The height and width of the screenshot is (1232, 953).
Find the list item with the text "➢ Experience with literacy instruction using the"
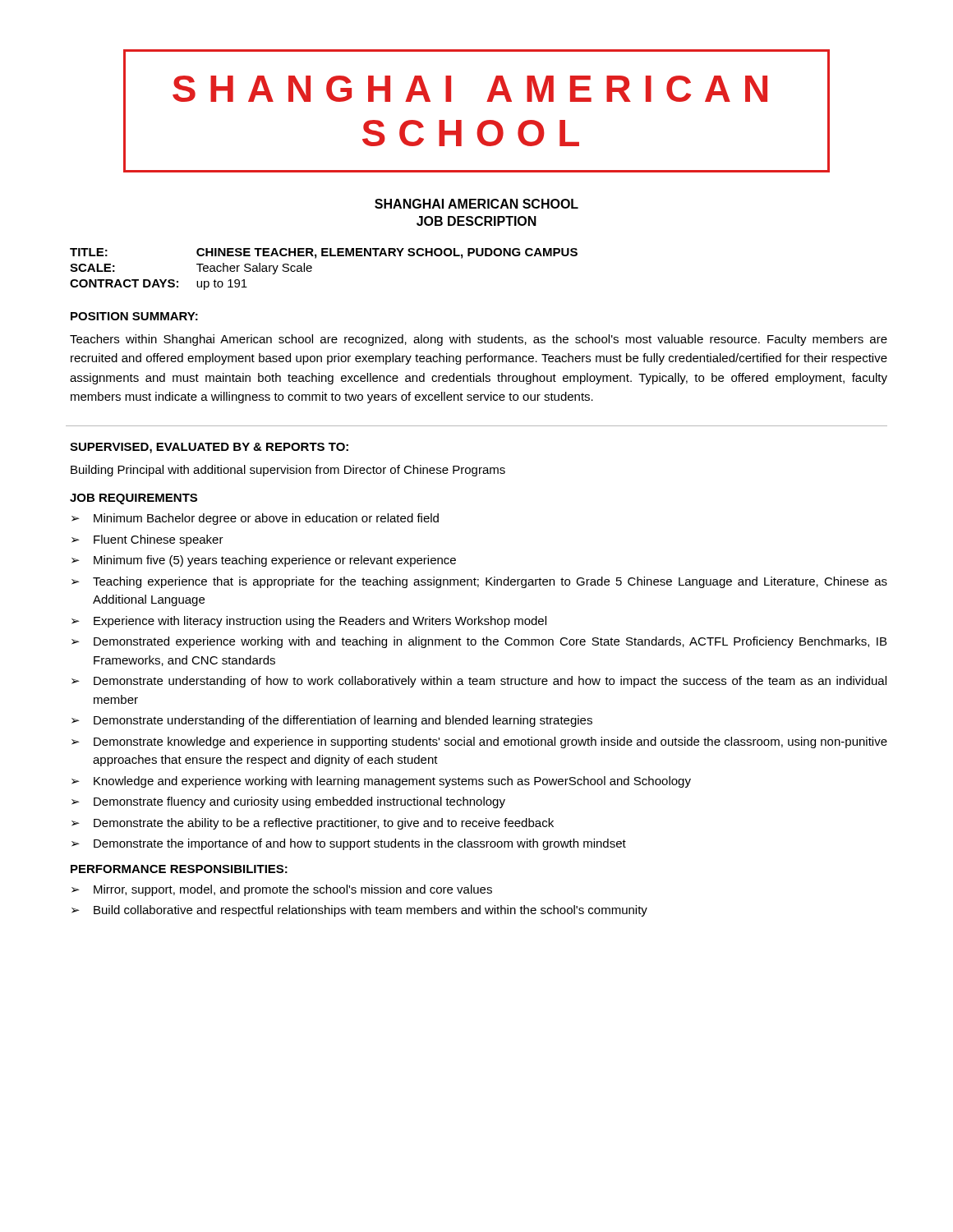pos(309,621)
